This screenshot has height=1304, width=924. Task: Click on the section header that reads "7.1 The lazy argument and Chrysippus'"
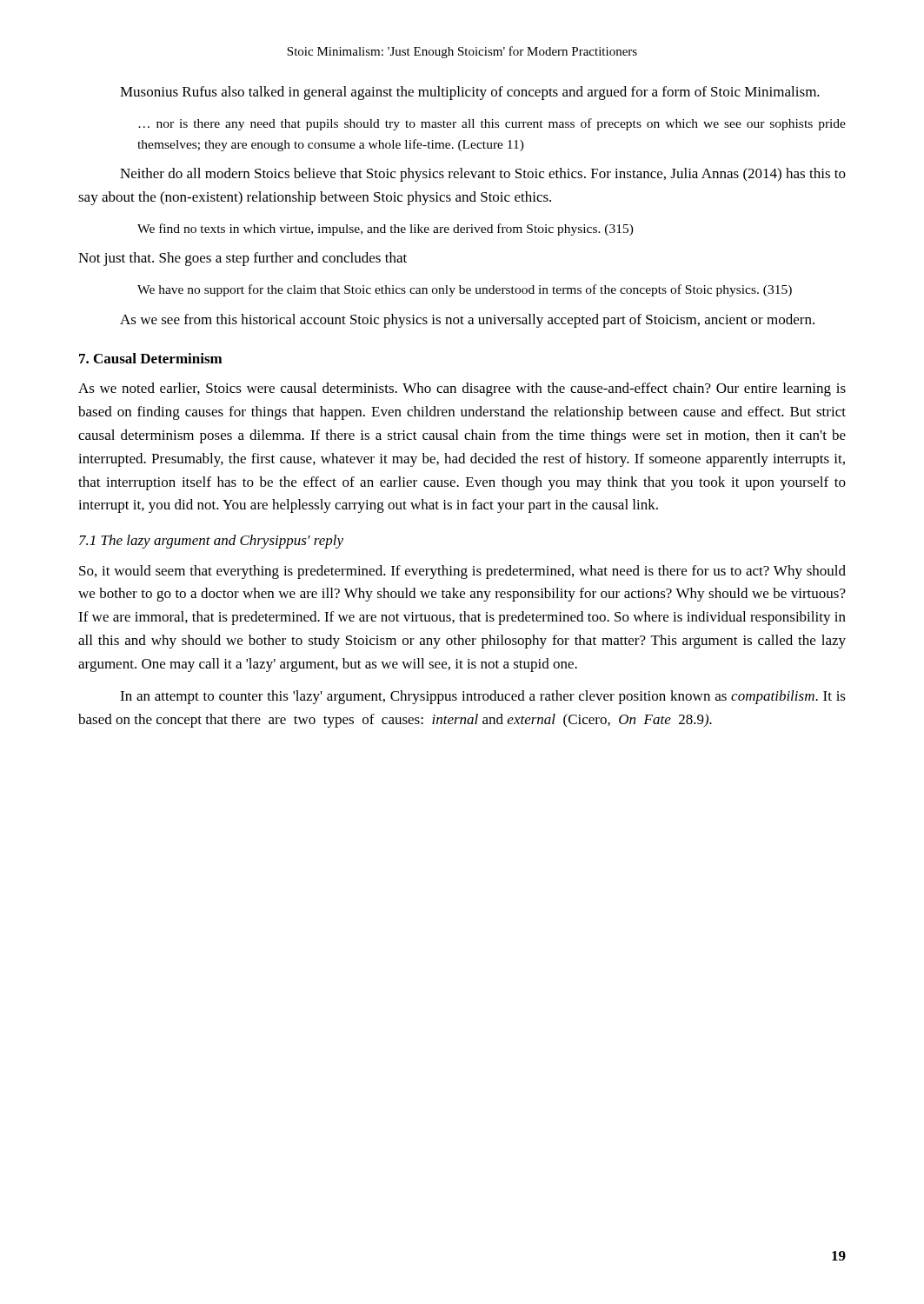211,541
